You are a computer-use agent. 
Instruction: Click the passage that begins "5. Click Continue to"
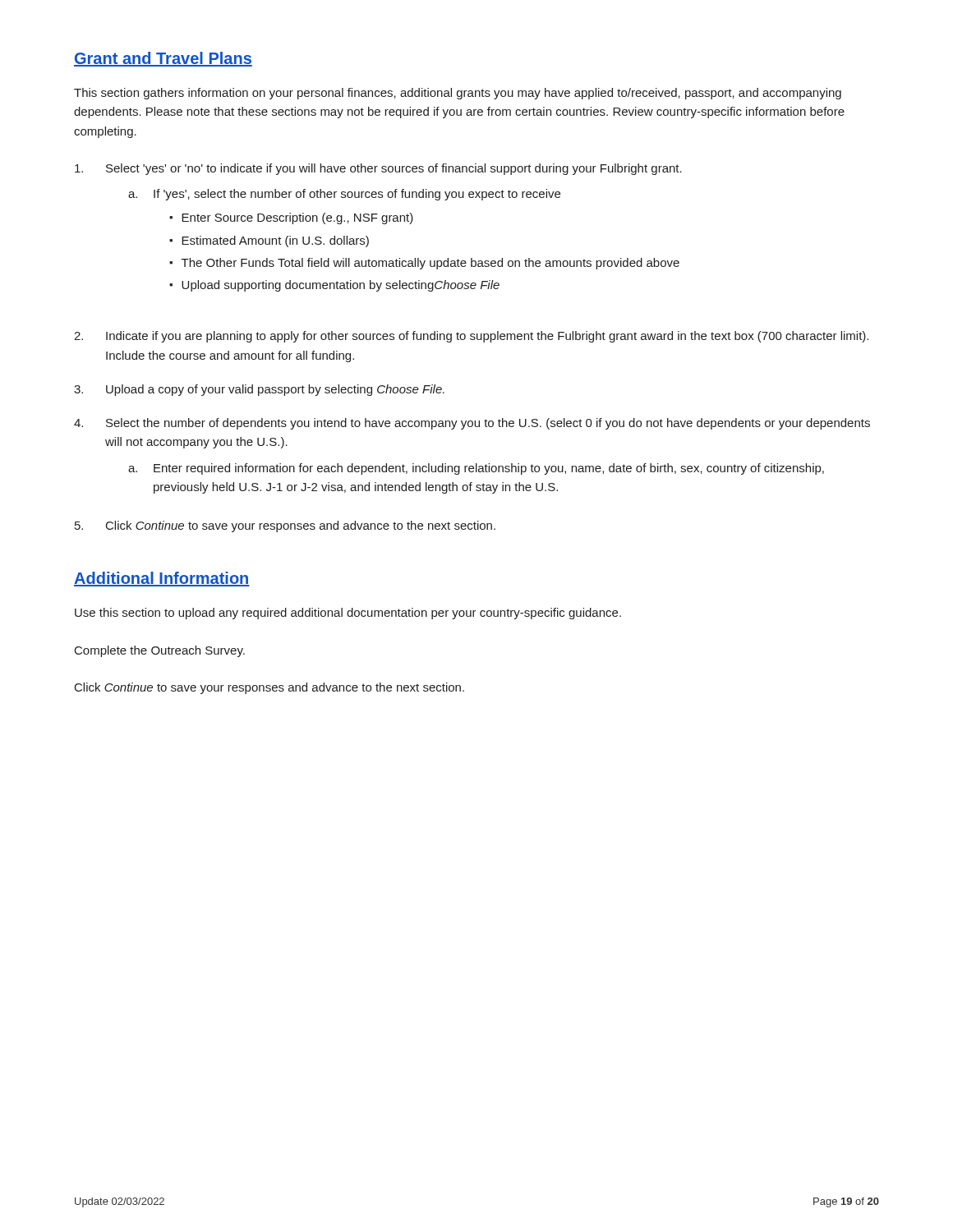pyautogui.click(x=476, y=525)
